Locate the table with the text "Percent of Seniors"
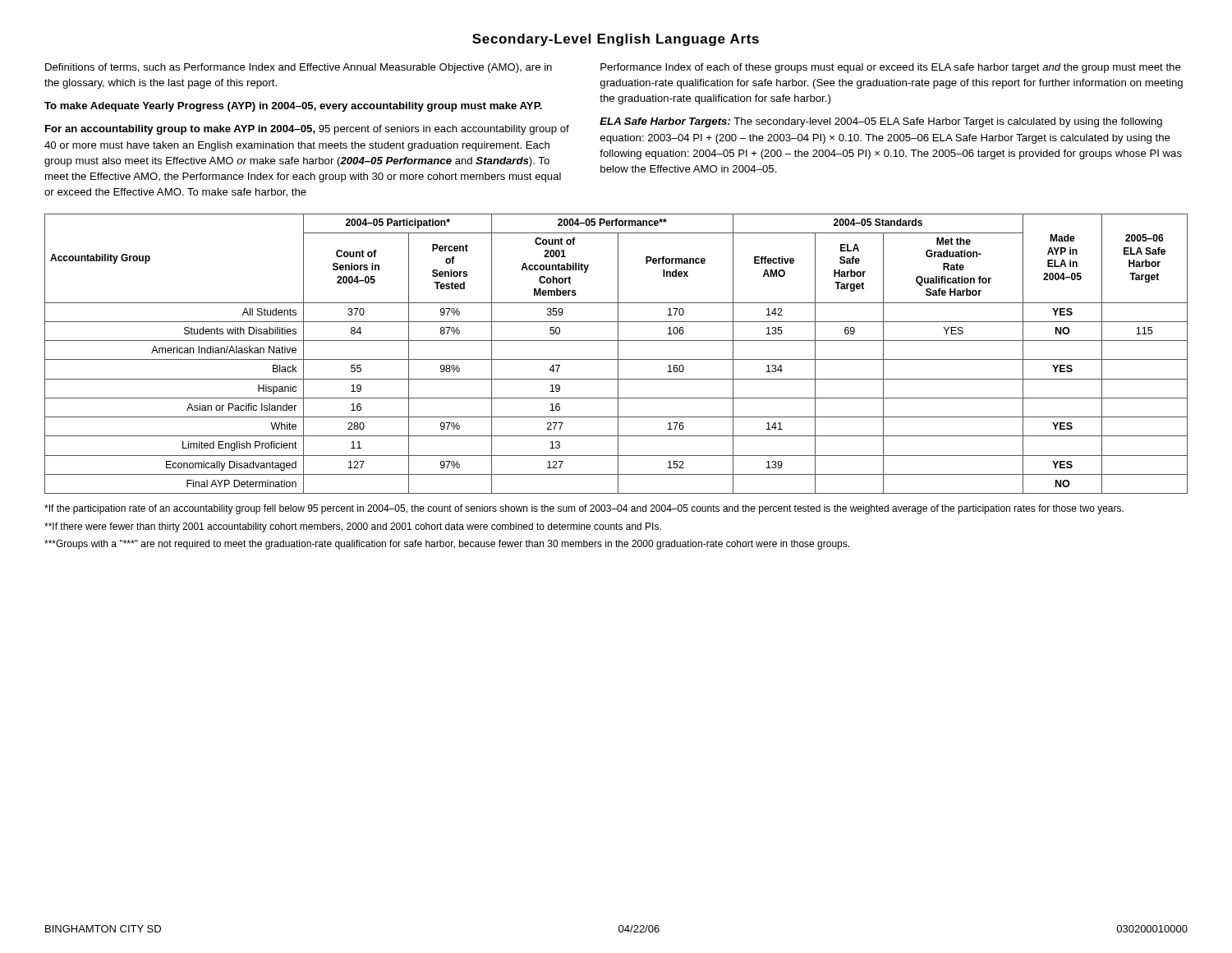This screenshot has width=1232, height=953. point(616,354)
